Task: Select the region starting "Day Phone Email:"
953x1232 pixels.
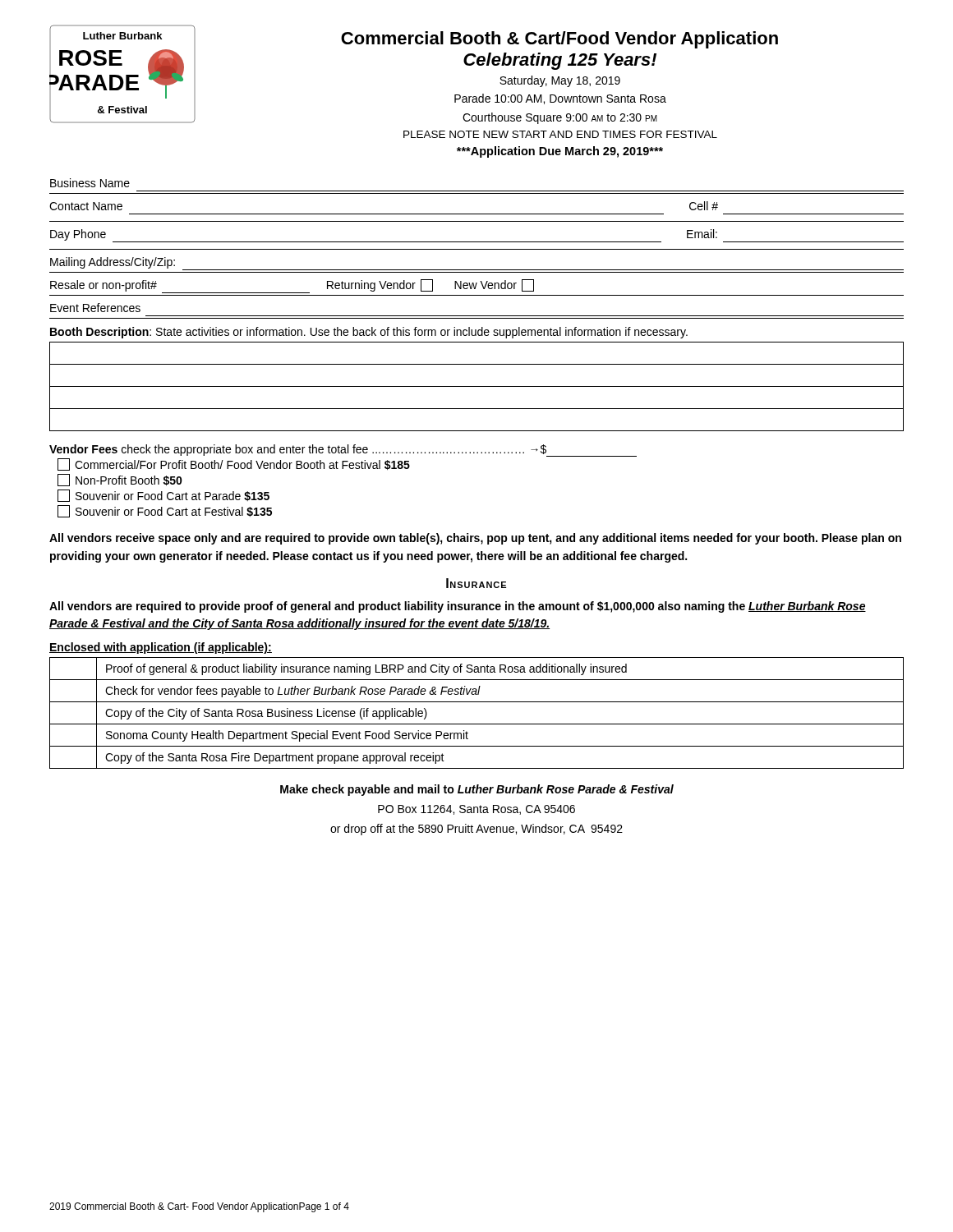Action: (476, 234)
